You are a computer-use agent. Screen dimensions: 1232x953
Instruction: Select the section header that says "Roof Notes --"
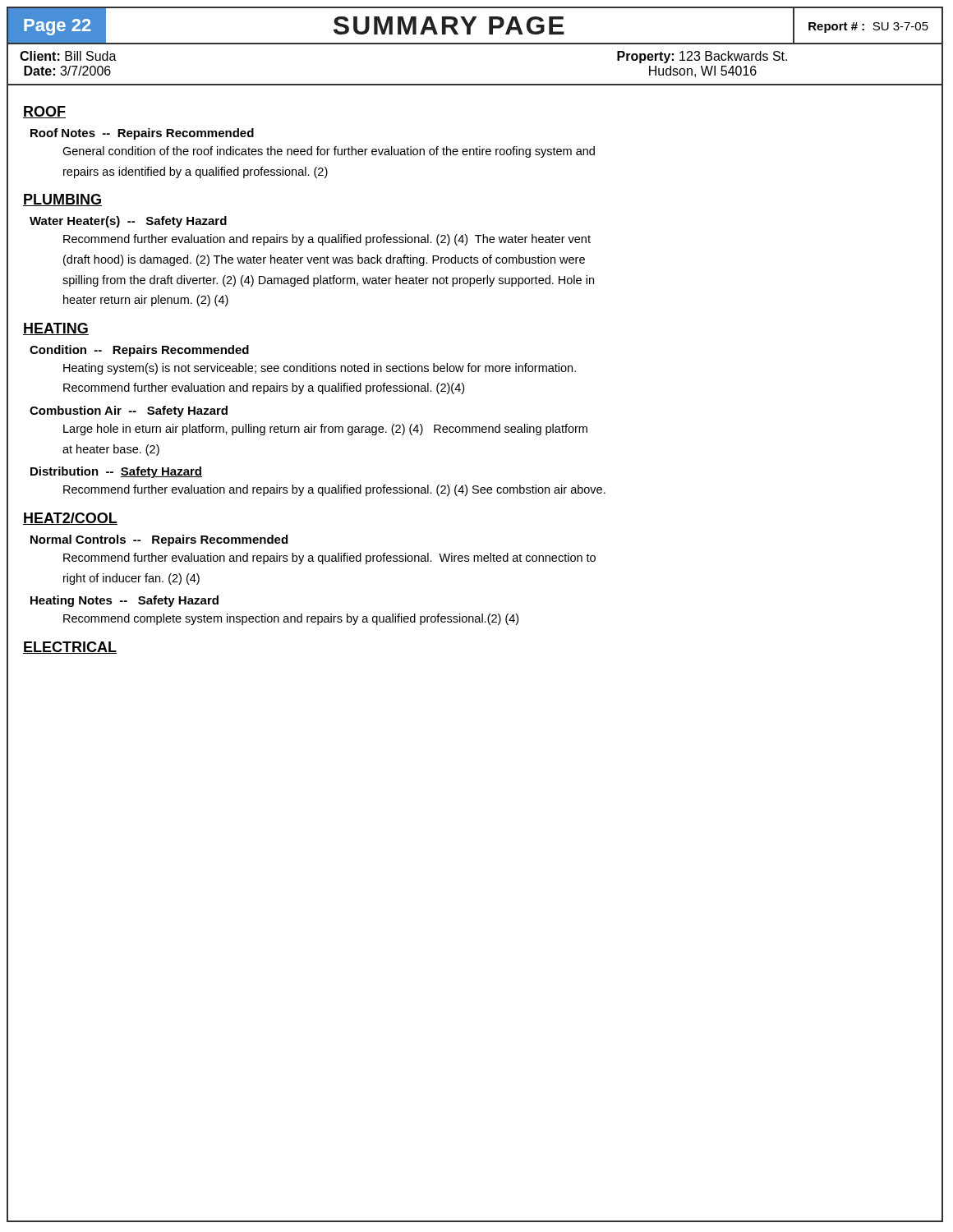(142, 133)
